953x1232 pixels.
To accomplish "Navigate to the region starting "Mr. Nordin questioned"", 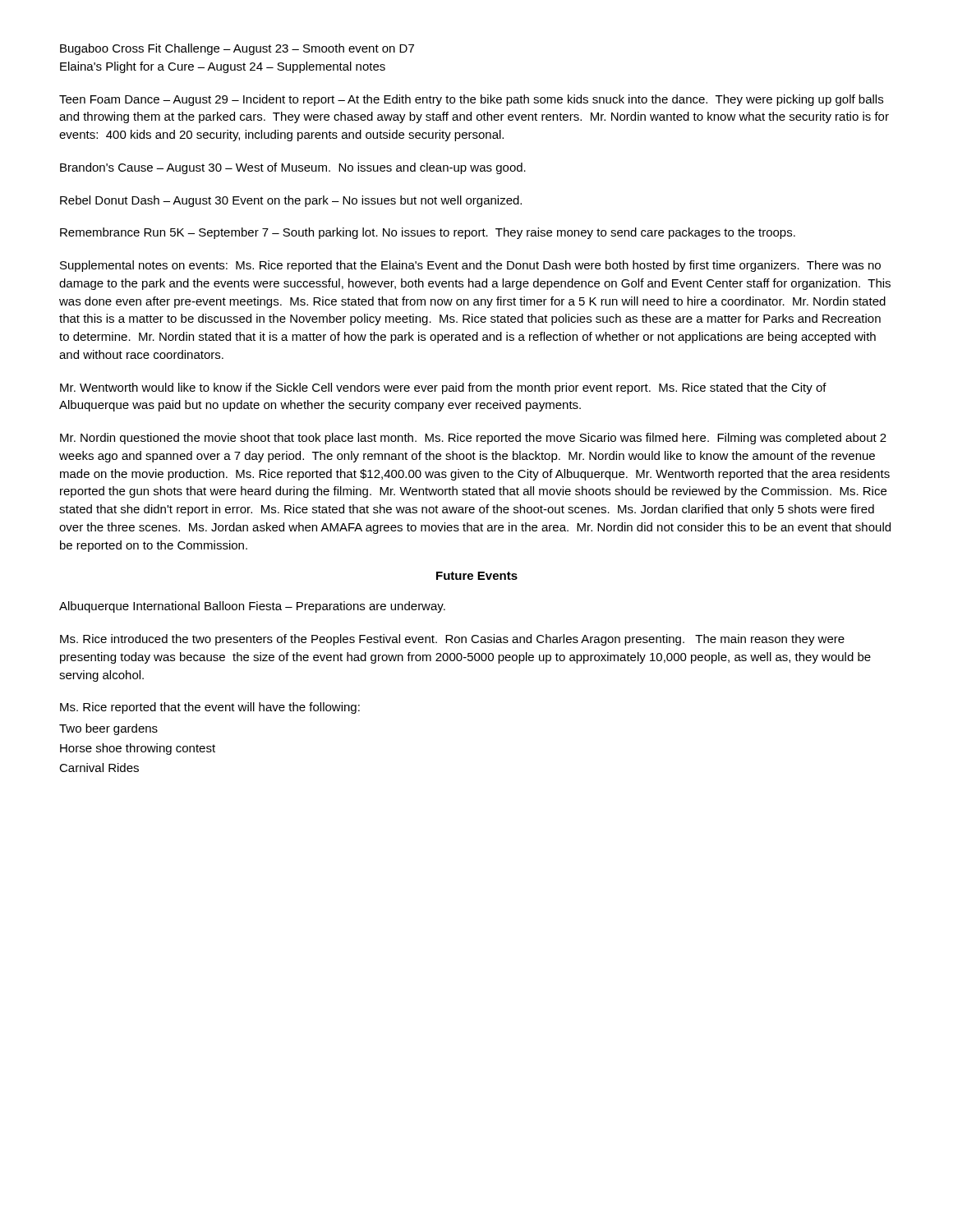I will 475,491.
